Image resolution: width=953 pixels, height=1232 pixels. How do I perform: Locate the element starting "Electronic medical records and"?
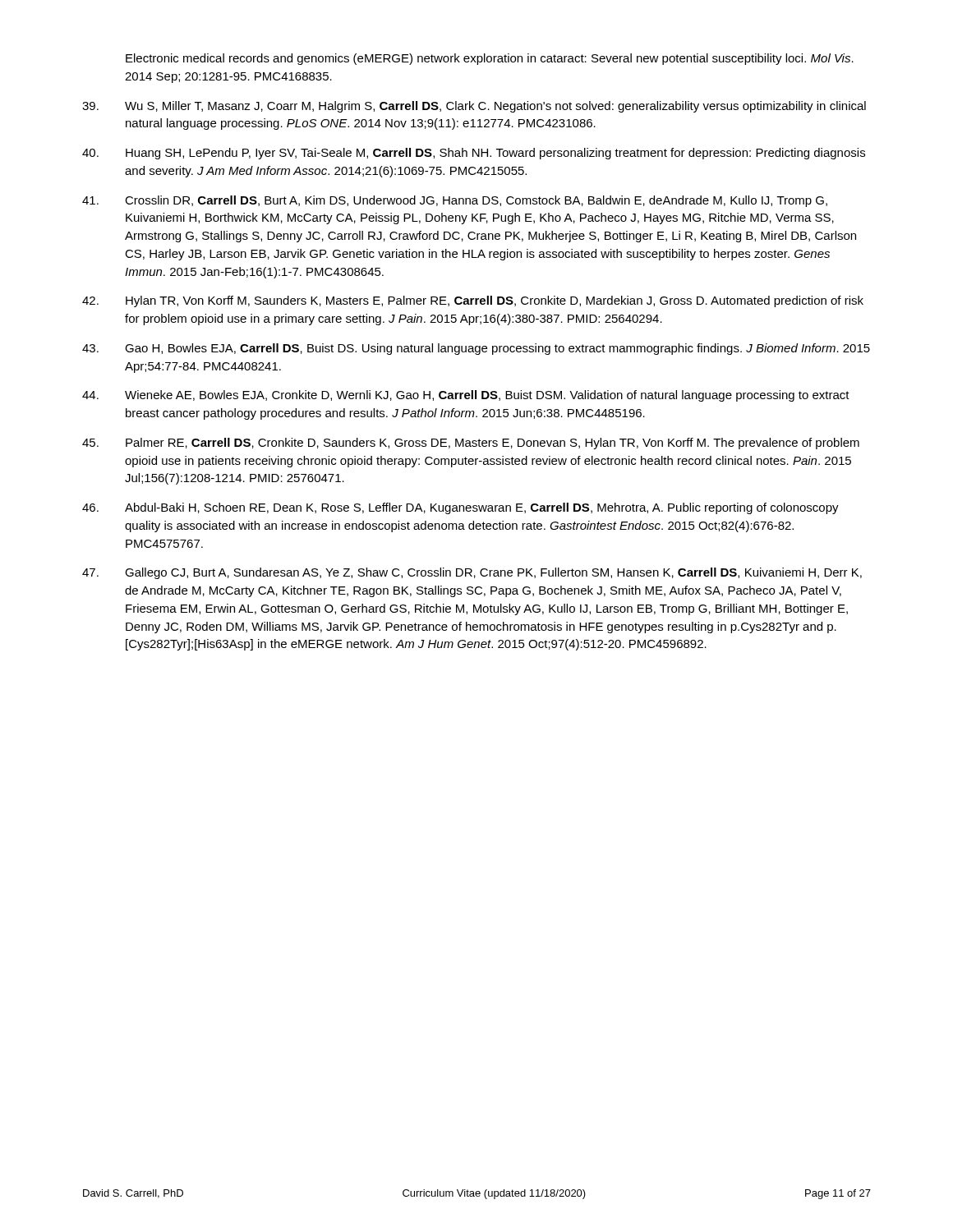click(x=489, y=67)
